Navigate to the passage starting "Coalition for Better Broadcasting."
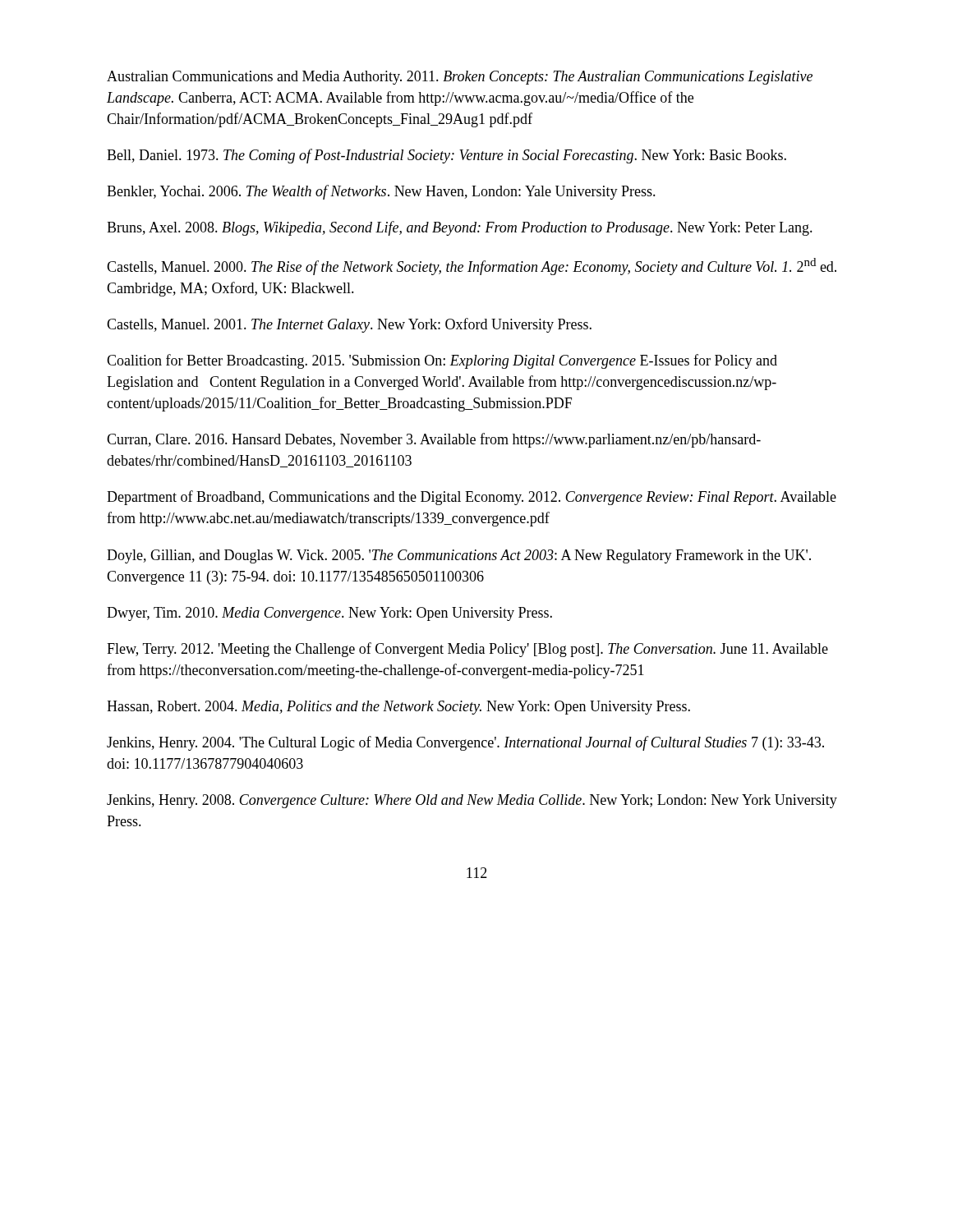Screen dimensions: 1232x953 pos(442,382)
